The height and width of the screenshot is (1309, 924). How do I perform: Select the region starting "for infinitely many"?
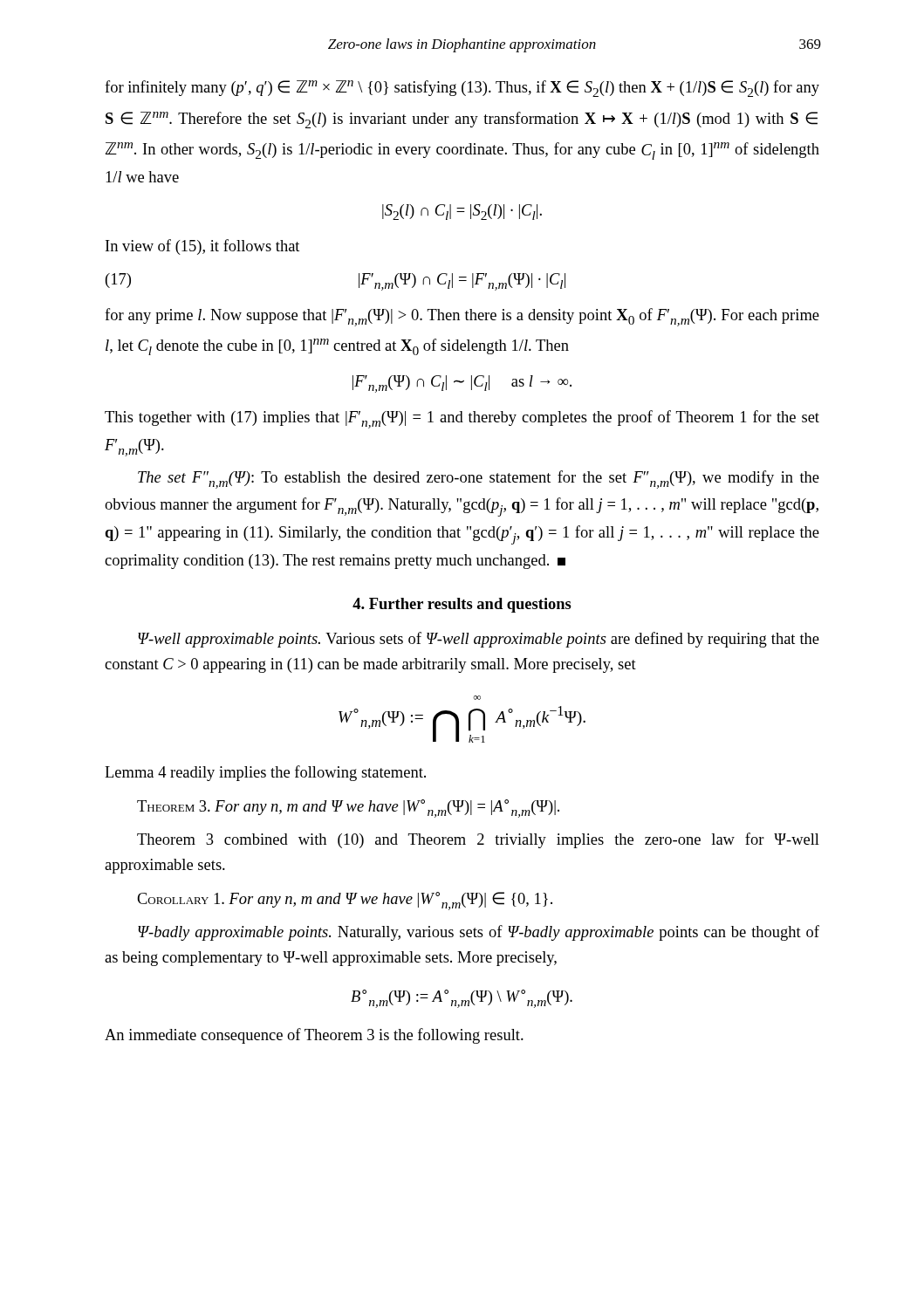pos(462,130)
